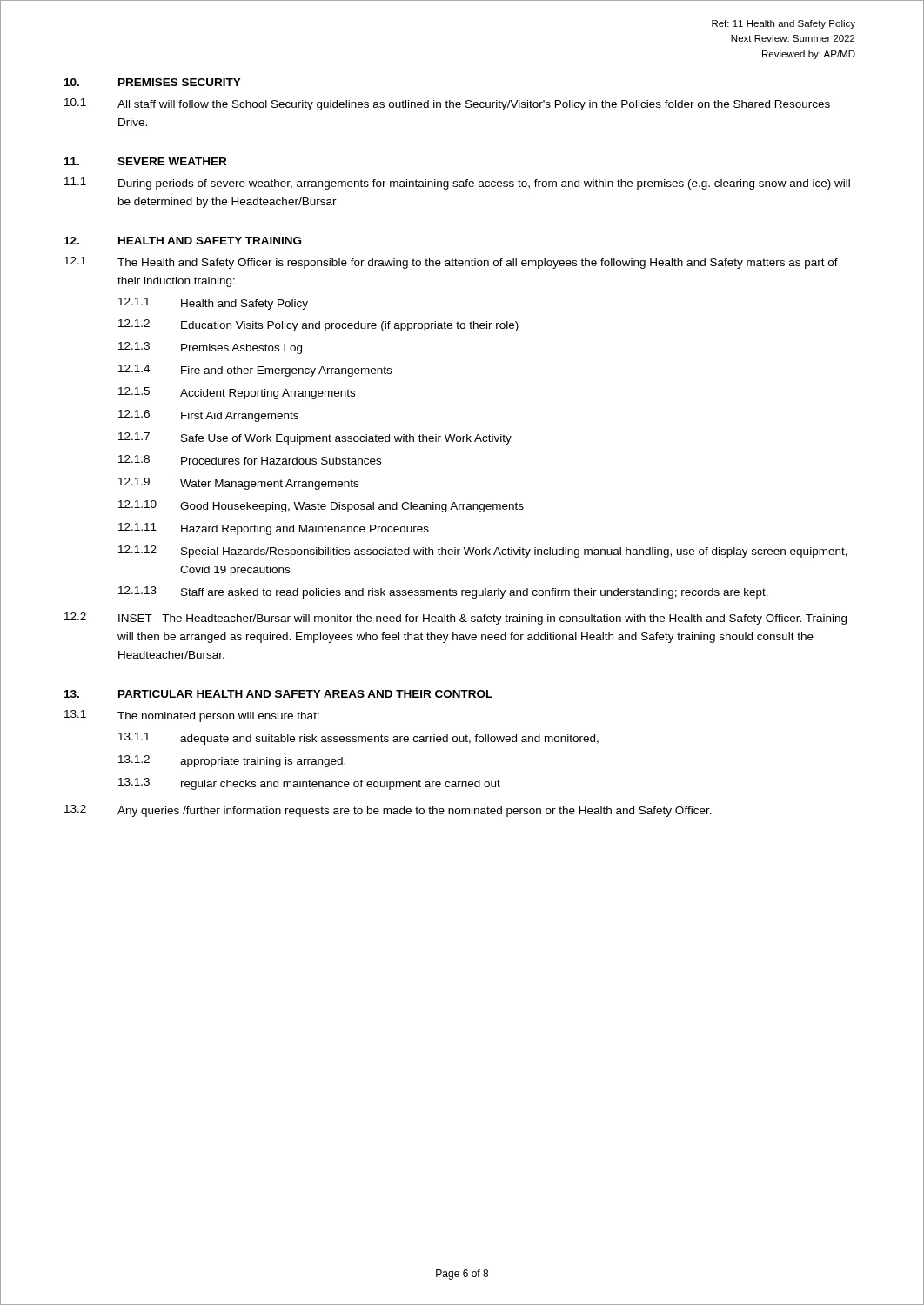Click the passage that begins "12.1.12 Special Hazards/Responsibilities associated with"
The image size is (924, 1305).
(x=489, y=561)
